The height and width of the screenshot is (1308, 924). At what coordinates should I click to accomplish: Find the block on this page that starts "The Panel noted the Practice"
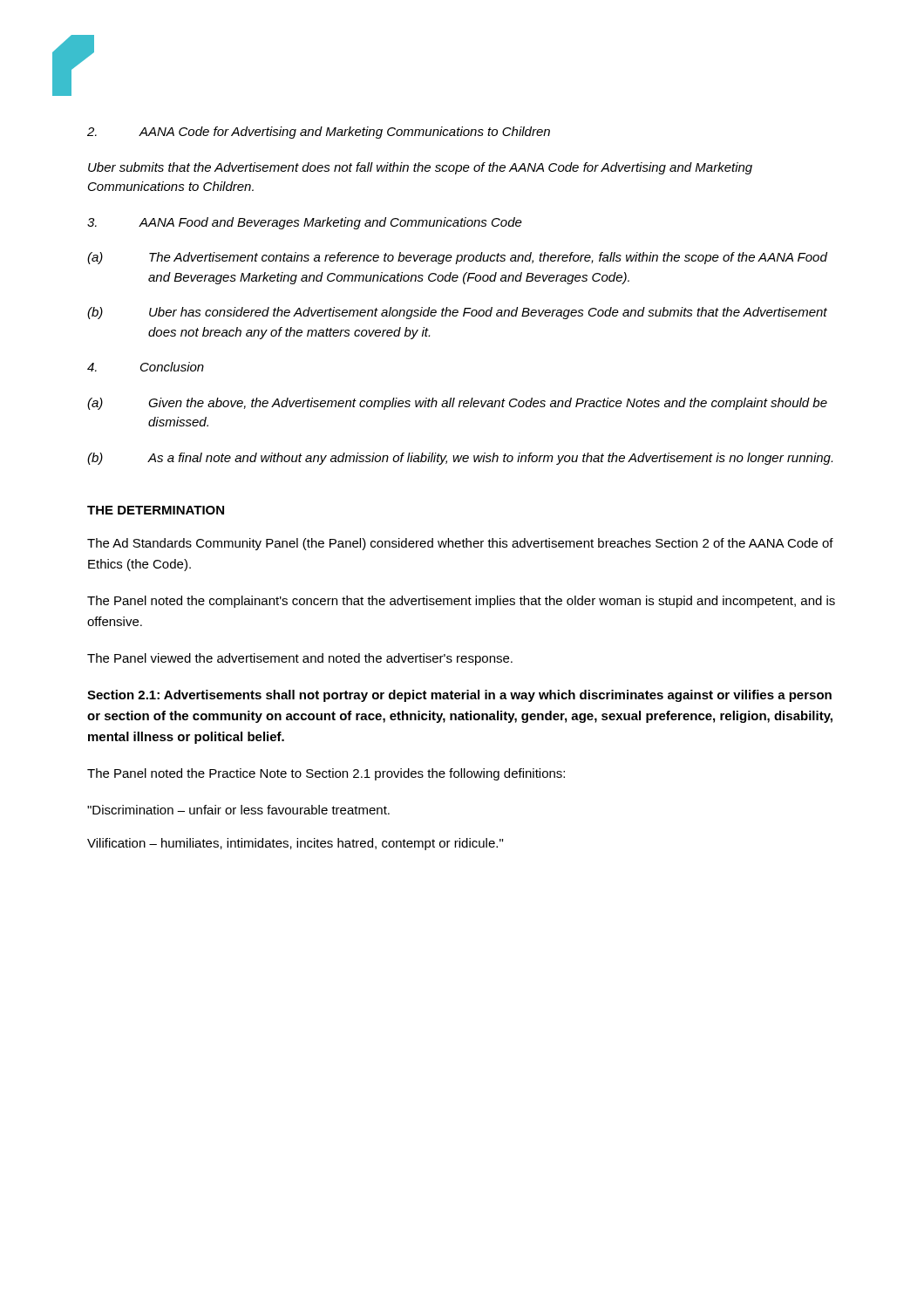point(327,773)
